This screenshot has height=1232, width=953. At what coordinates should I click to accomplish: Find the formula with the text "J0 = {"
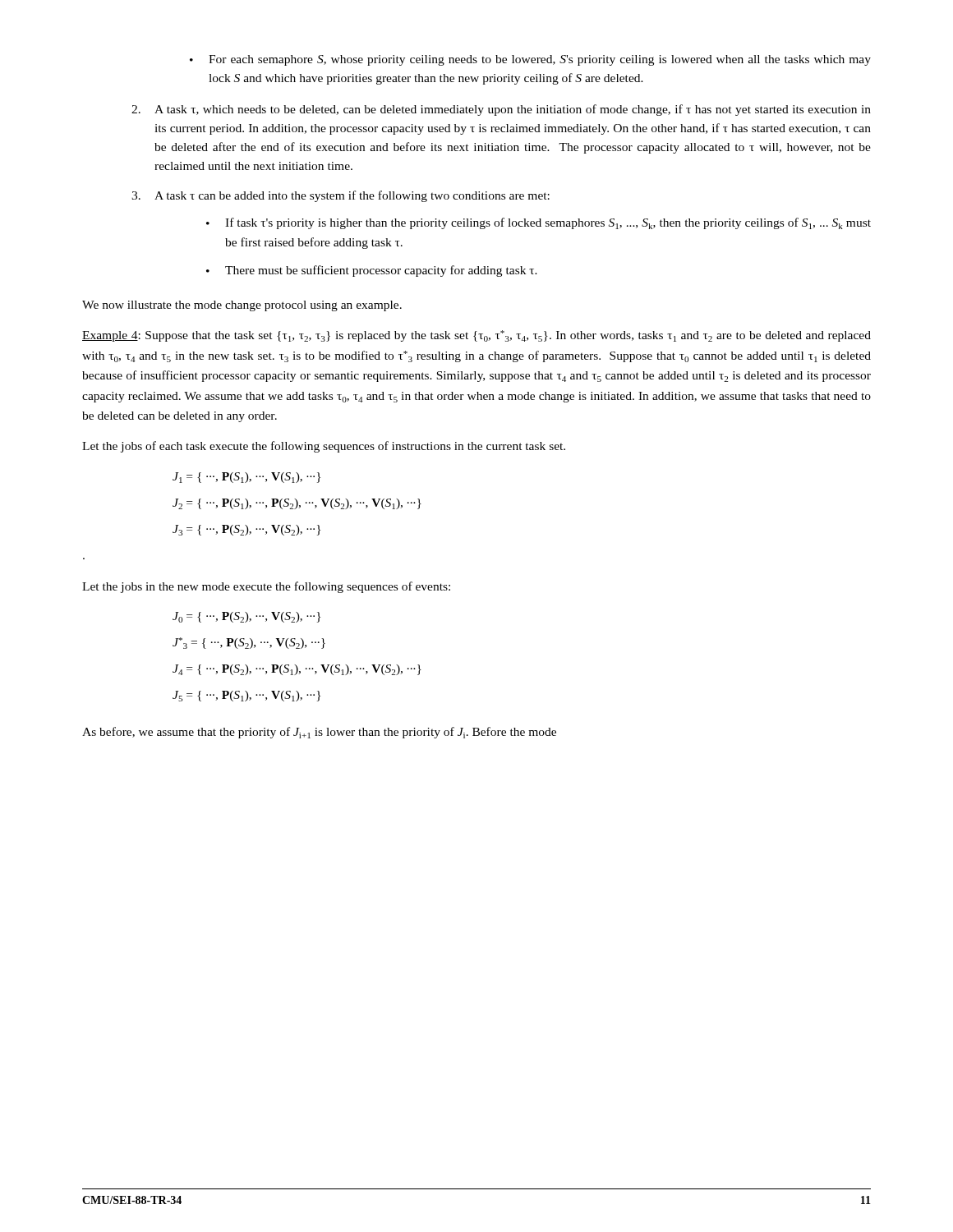(247, 616)
